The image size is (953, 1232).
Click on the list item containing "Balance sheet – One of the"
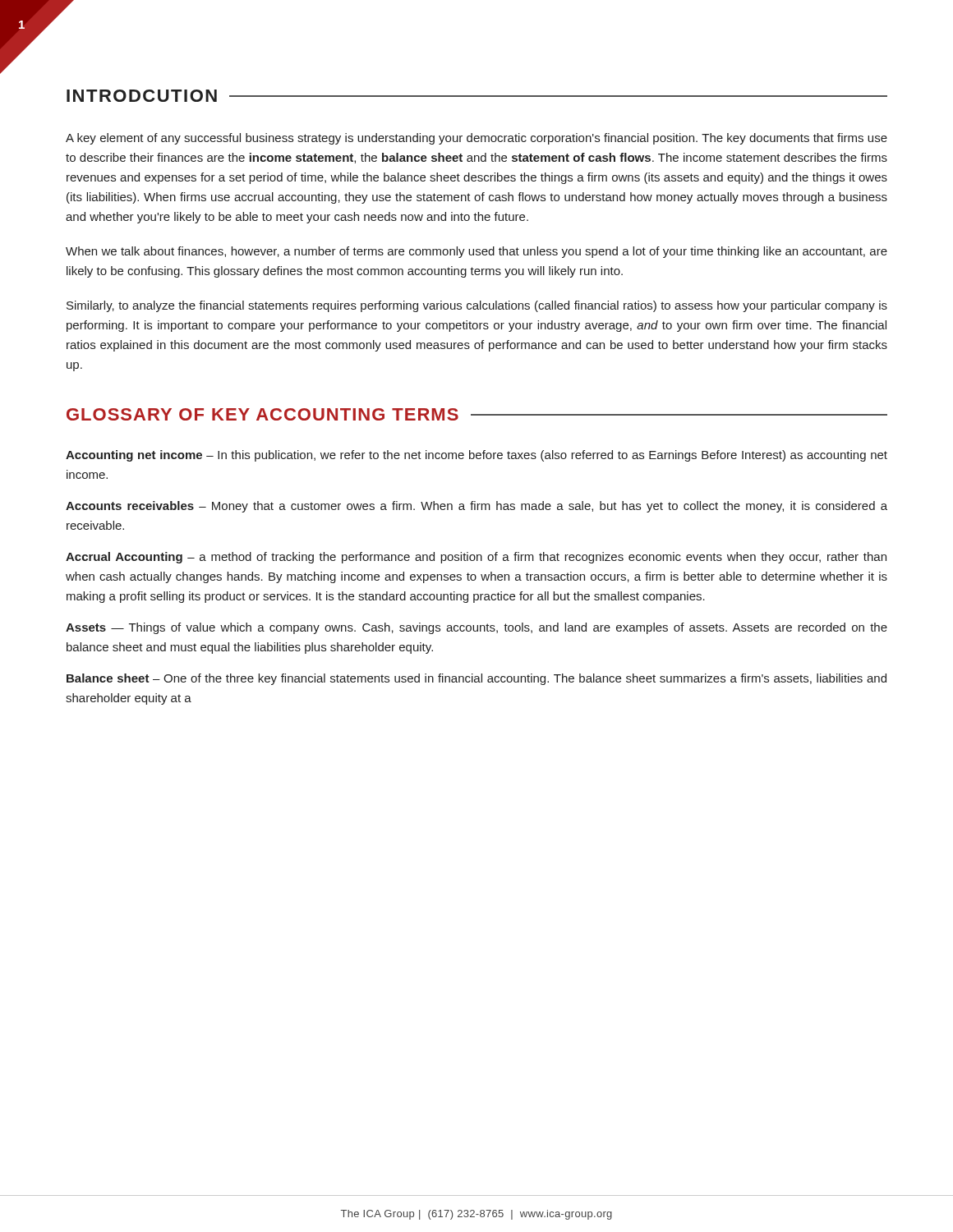click(476, 688)
